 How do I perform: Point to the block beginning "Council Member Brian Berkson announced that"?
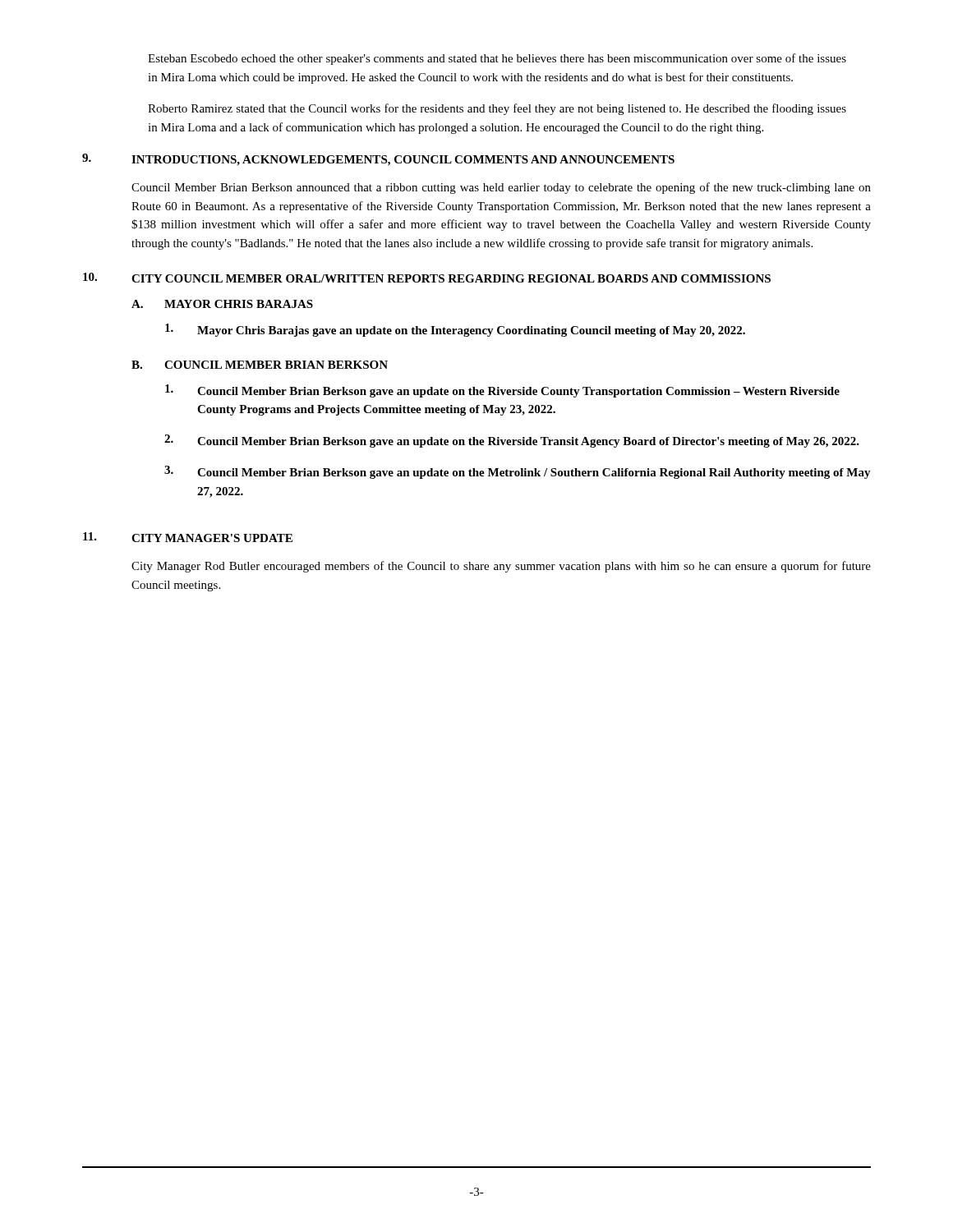pyautogui.click(x=501, y=215)
